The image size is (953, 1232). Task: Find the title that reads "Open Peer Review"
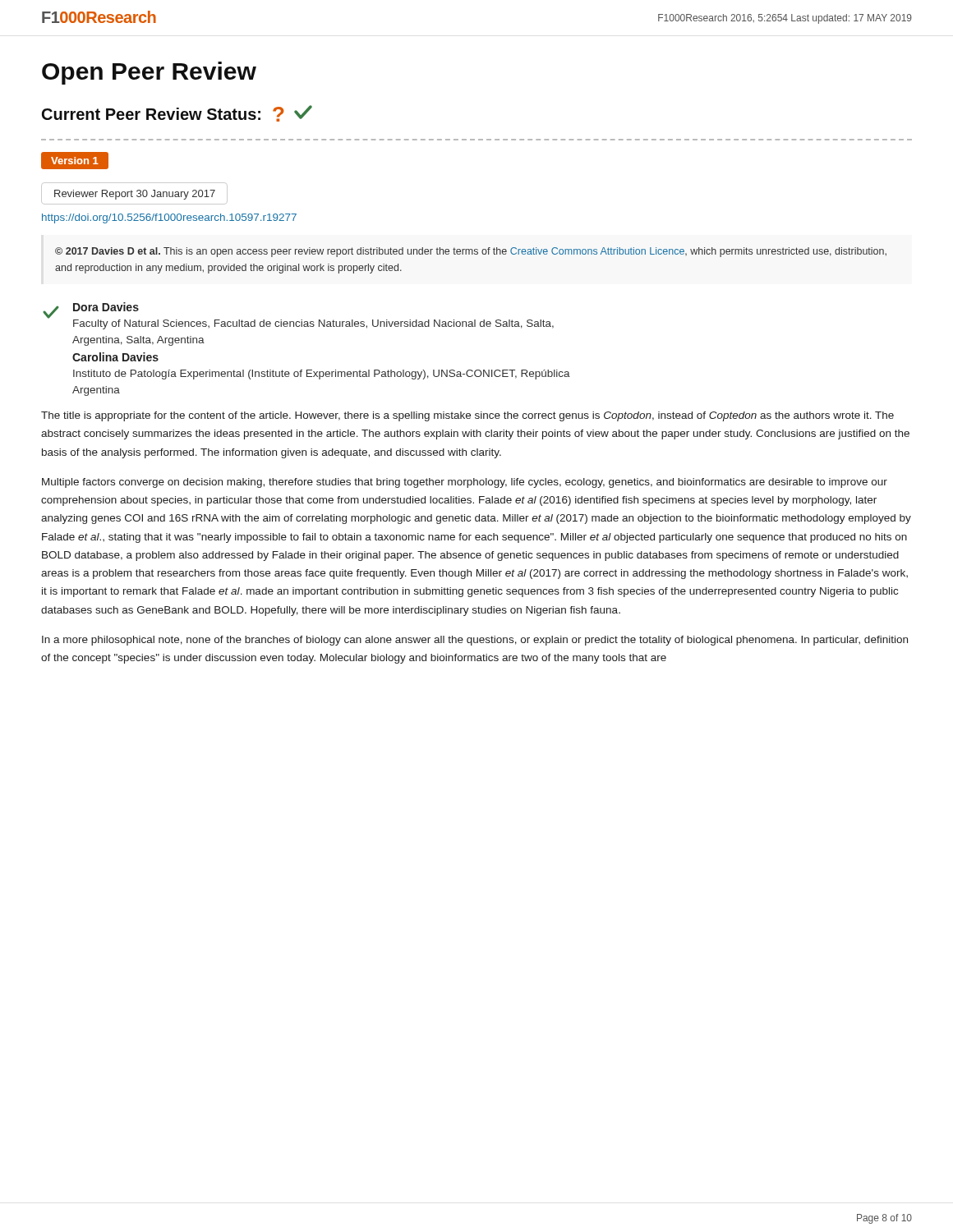pos(149,71)
